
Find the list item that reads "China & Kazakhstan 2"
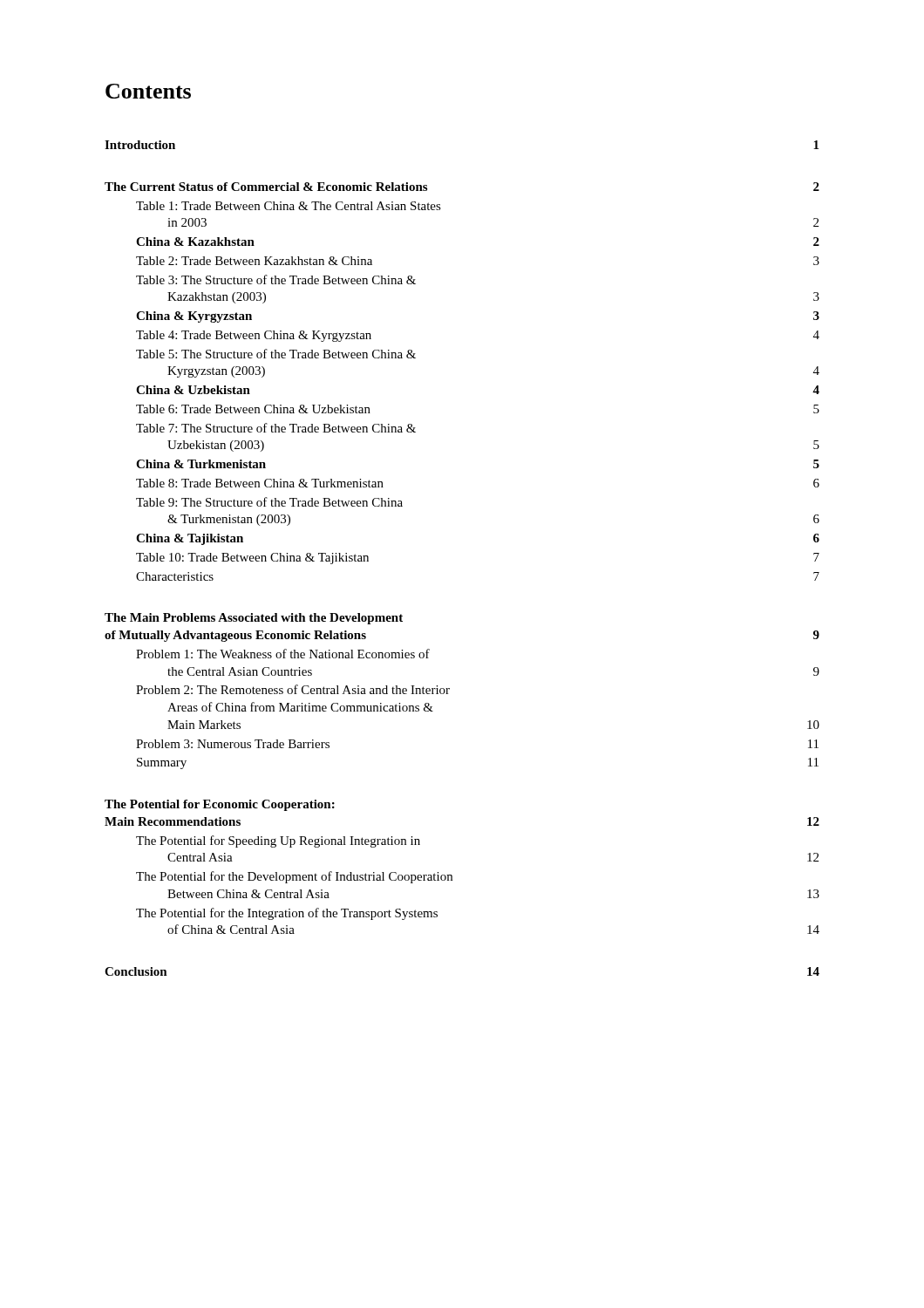coord(202,241)
